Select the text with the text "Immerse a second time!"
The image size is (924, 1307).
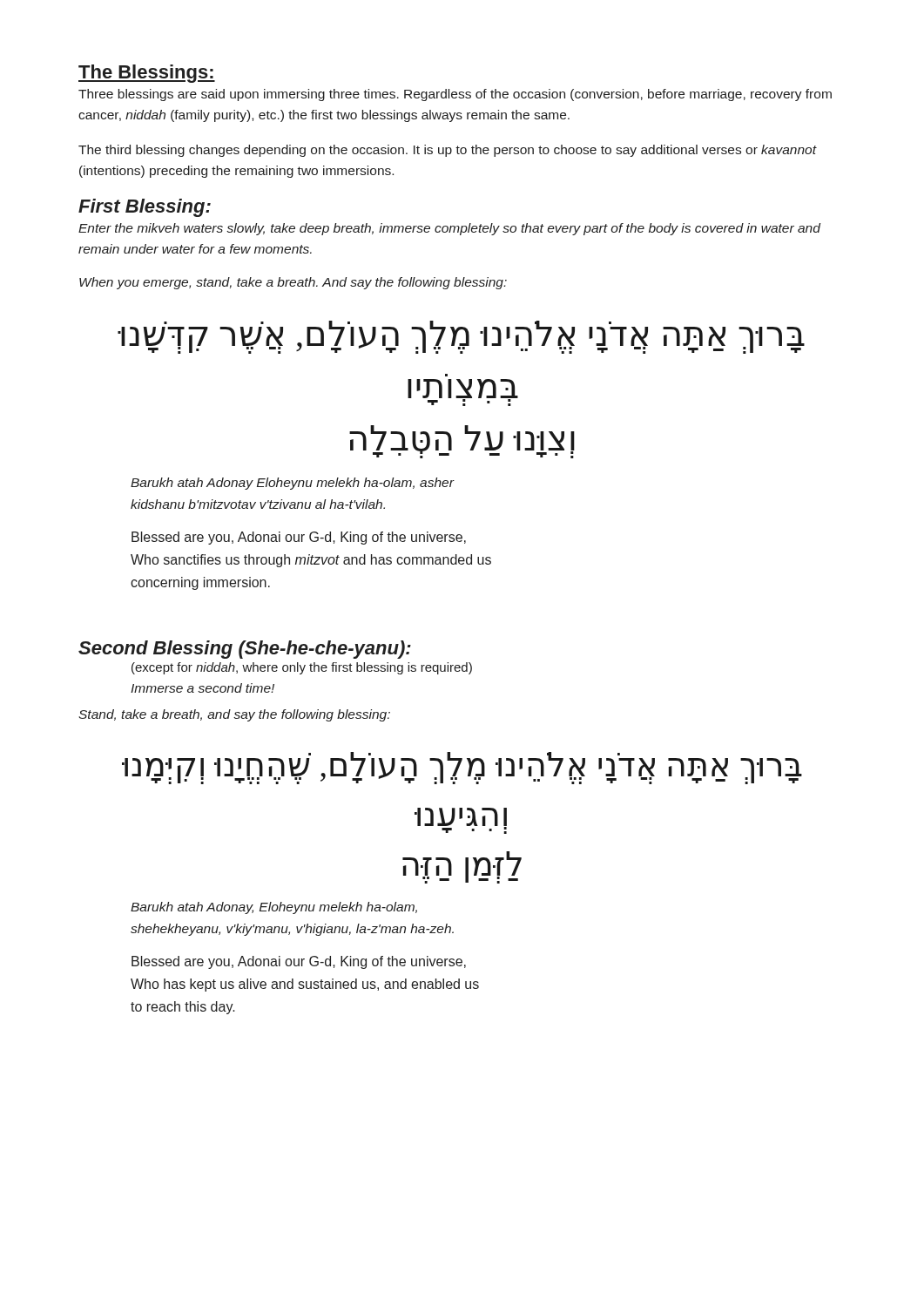point(203,688)
